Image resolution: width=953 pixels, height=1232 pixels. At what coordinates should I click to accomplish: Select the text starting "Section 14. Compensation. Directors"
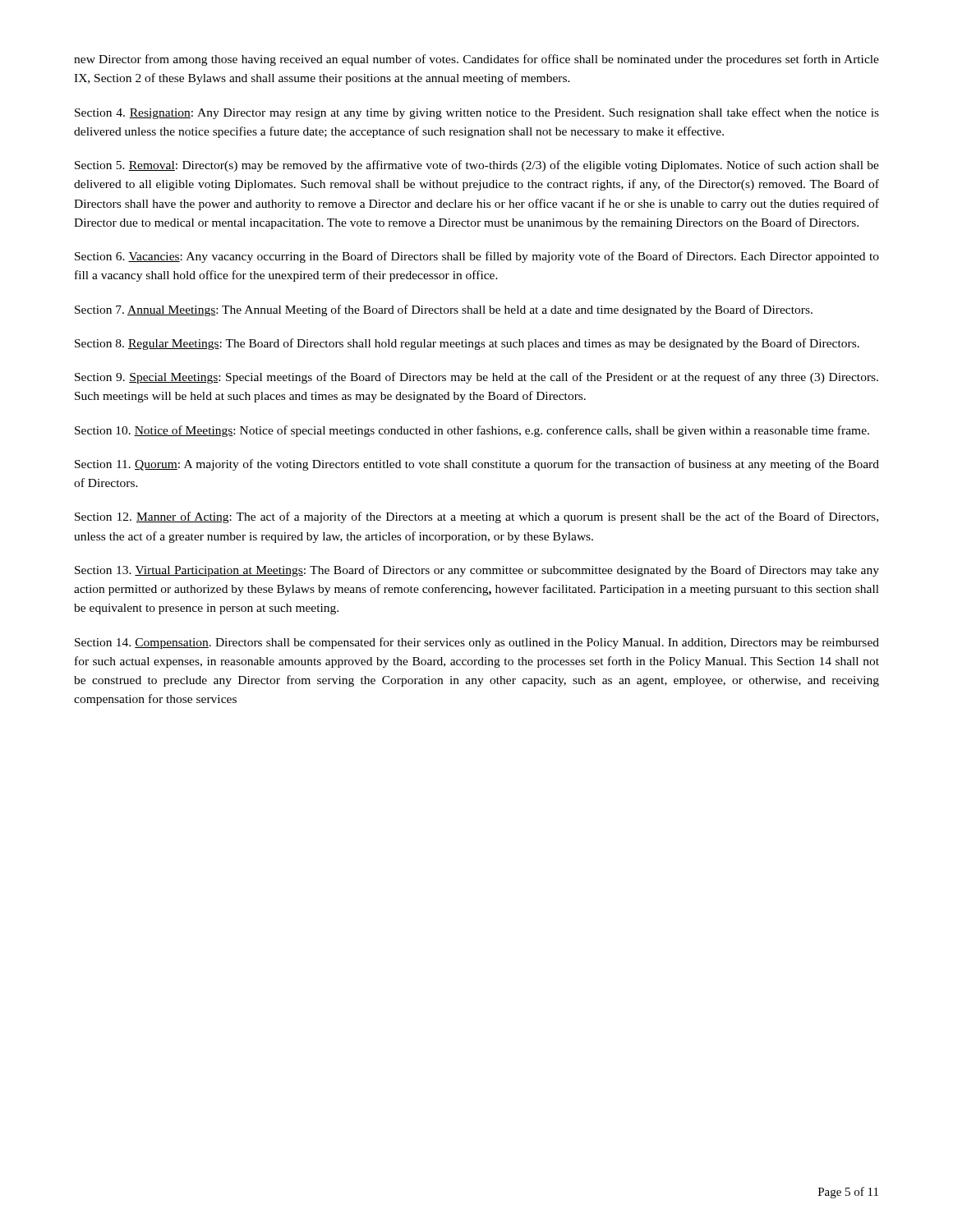(476, 670)
